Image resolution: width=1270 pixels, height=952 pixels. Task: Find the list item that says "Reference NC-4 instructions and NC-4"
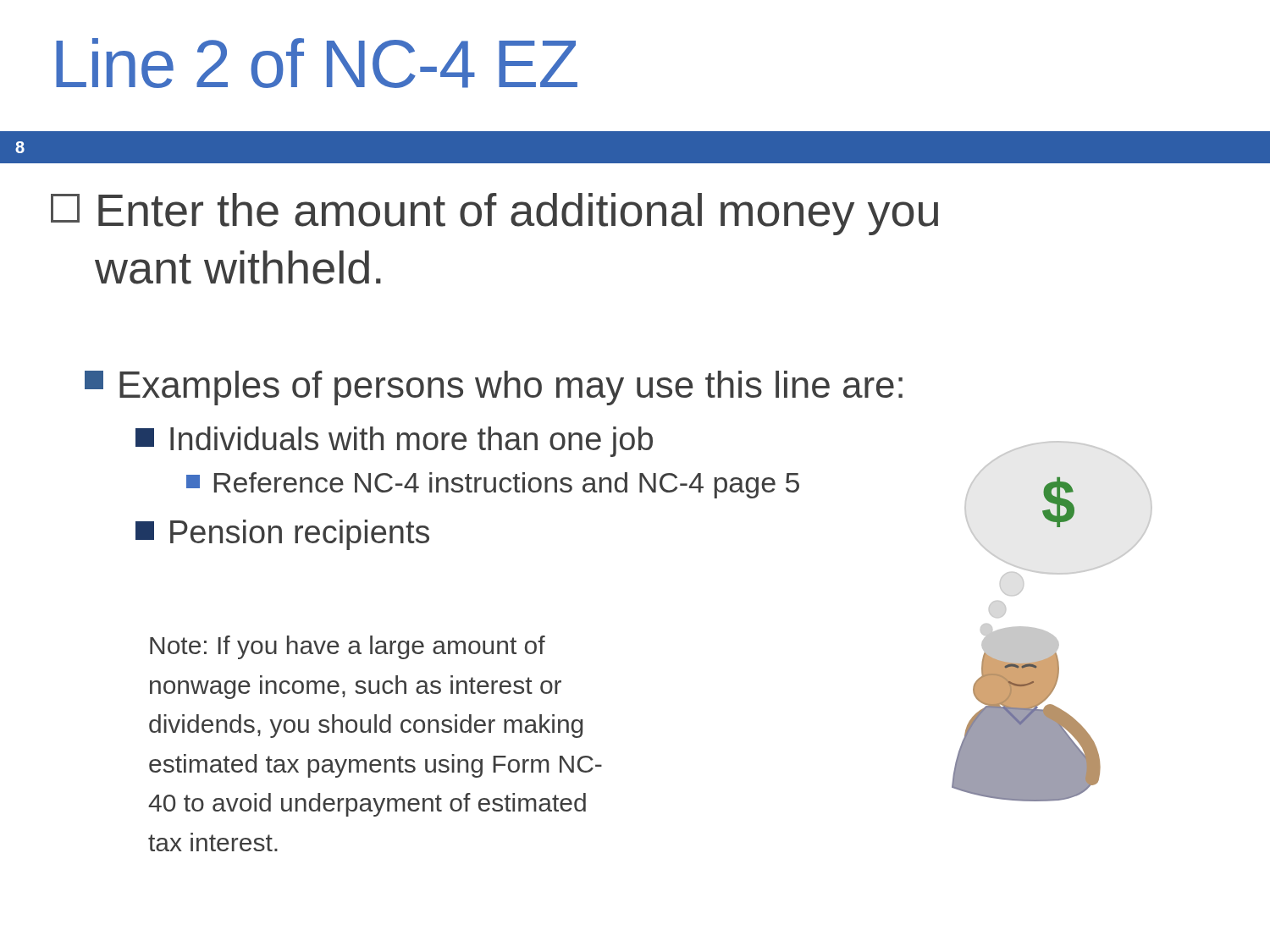click(x=493, y=483)
